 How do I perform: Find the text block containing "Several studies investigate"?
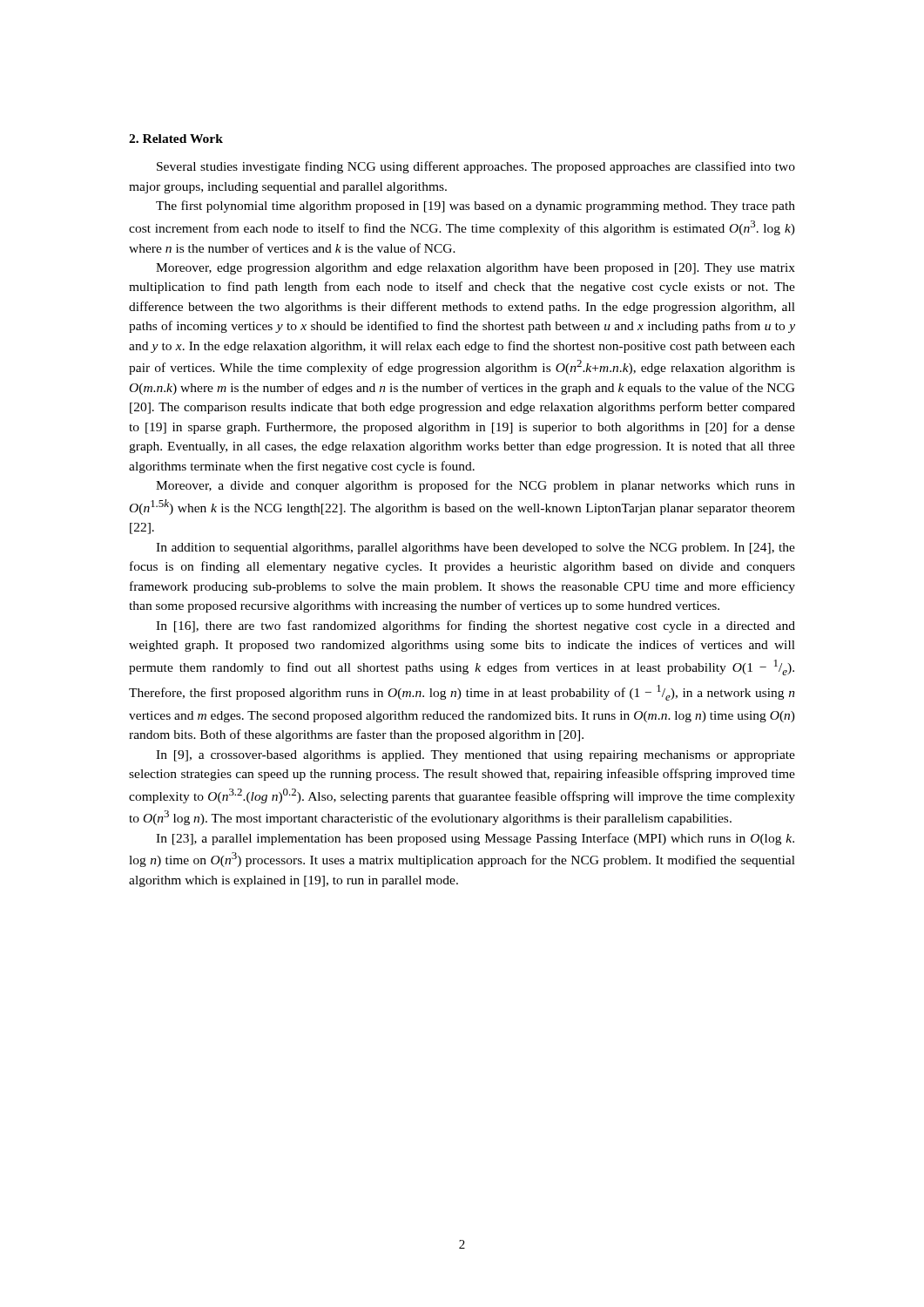pos(476,167)
